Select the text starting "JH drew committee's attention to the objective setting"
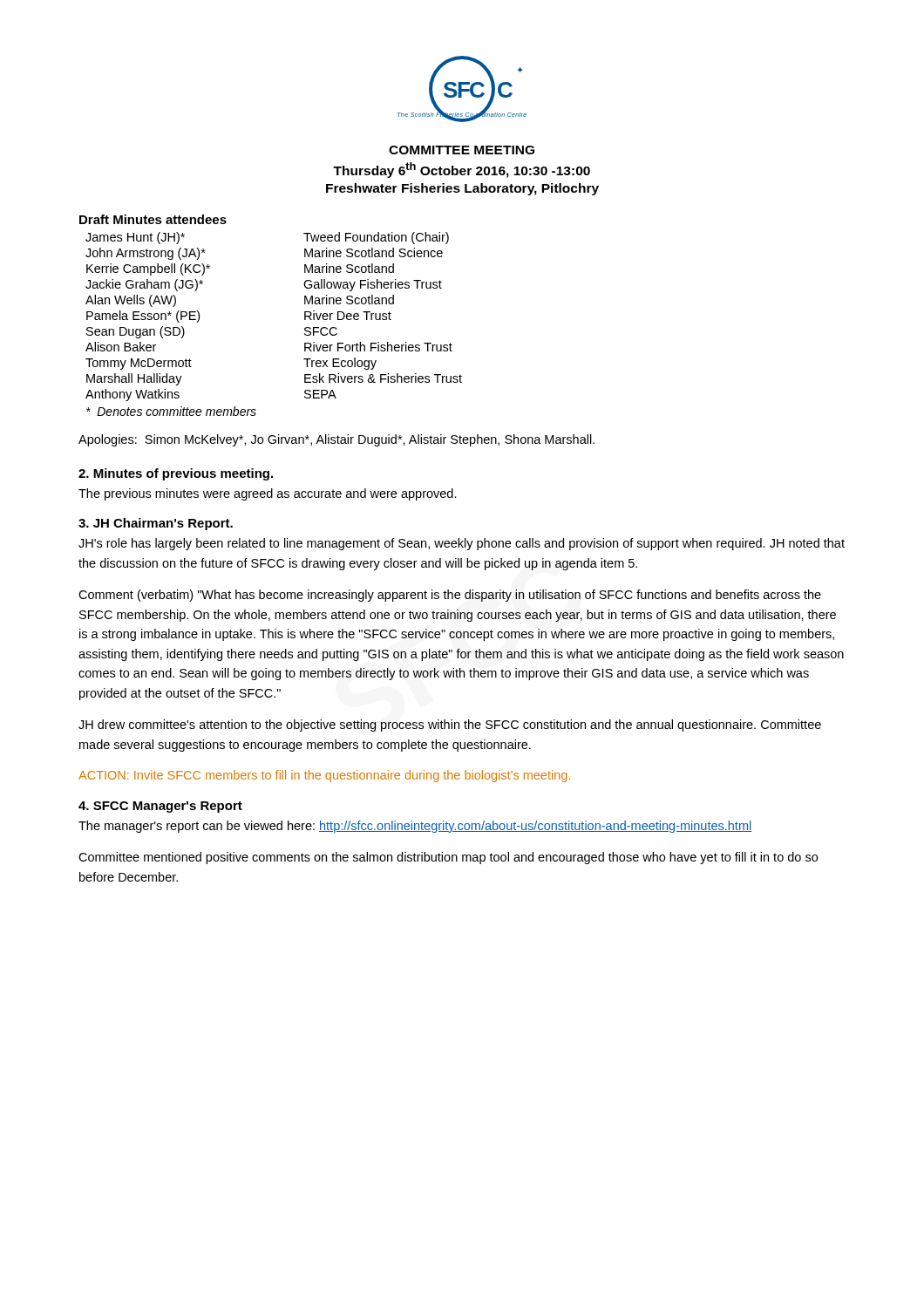This screenshot has height=1308, width=924. pos(450,735)
